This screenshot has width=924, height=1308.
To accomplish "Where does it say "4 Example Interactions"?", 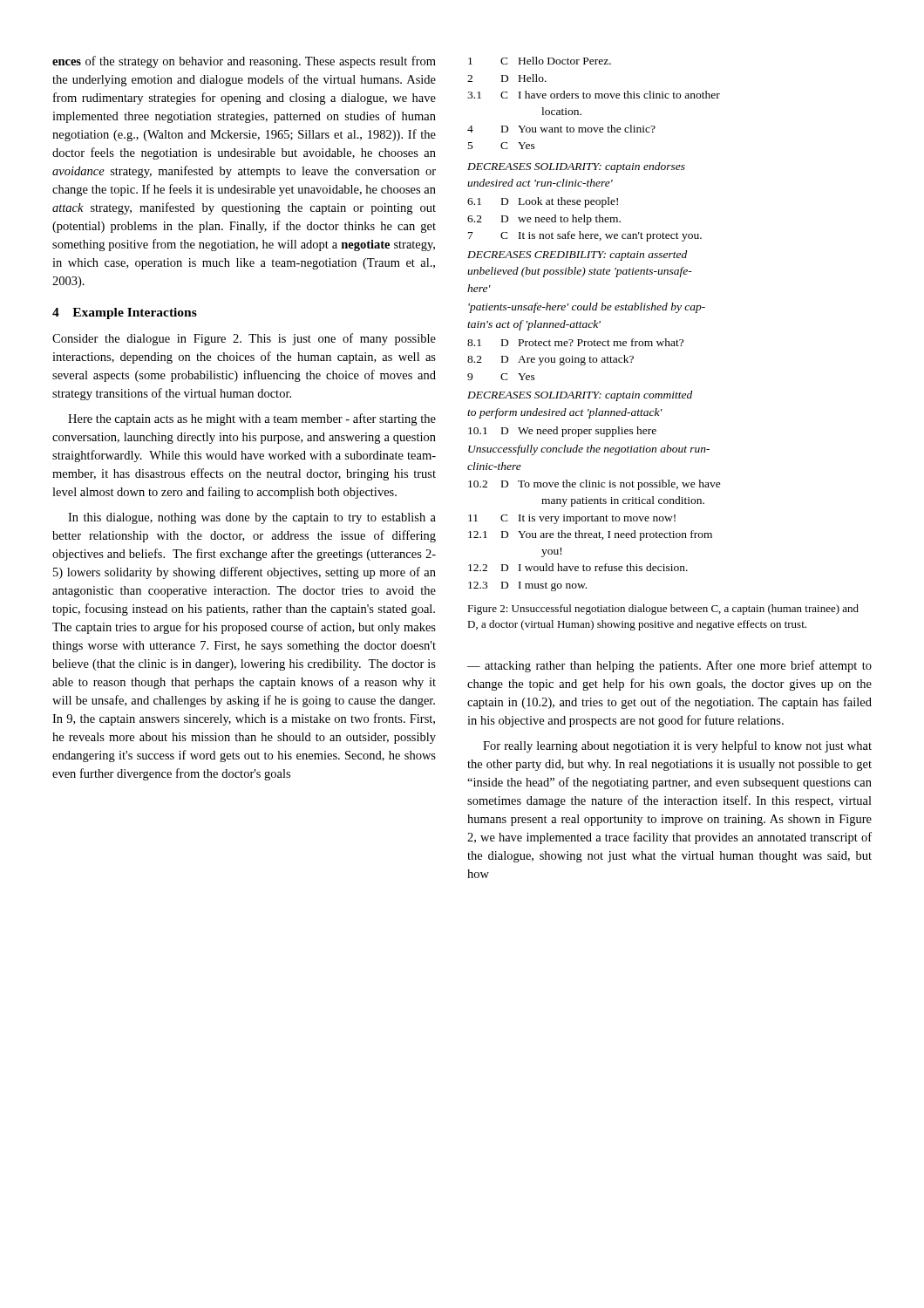I will click(125, 312).
